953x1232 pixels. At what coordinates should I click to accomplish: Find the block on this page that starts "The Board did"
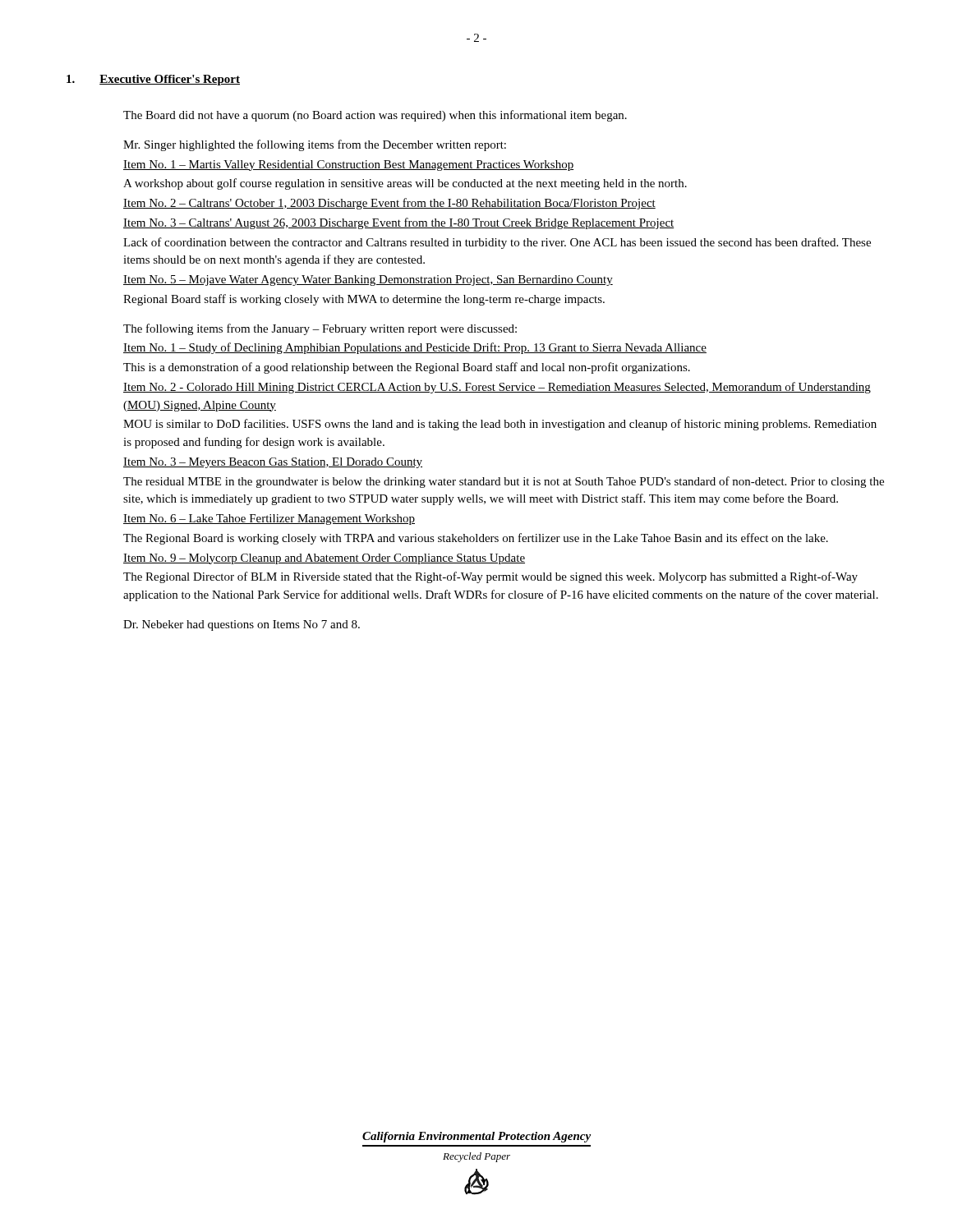coord(375,115)
